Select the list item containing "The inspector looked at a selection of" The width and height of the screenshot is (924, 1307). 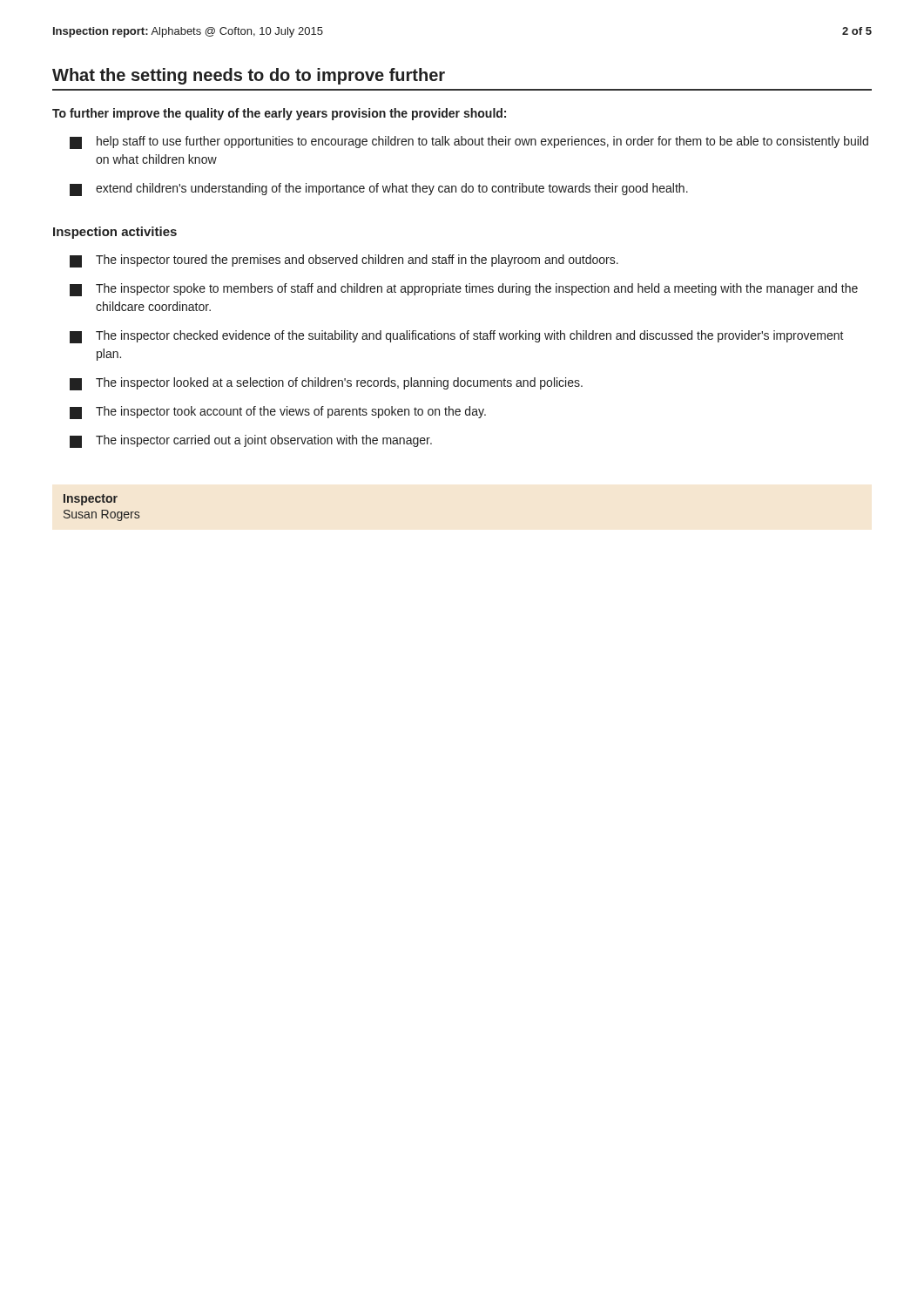[471, 383]
